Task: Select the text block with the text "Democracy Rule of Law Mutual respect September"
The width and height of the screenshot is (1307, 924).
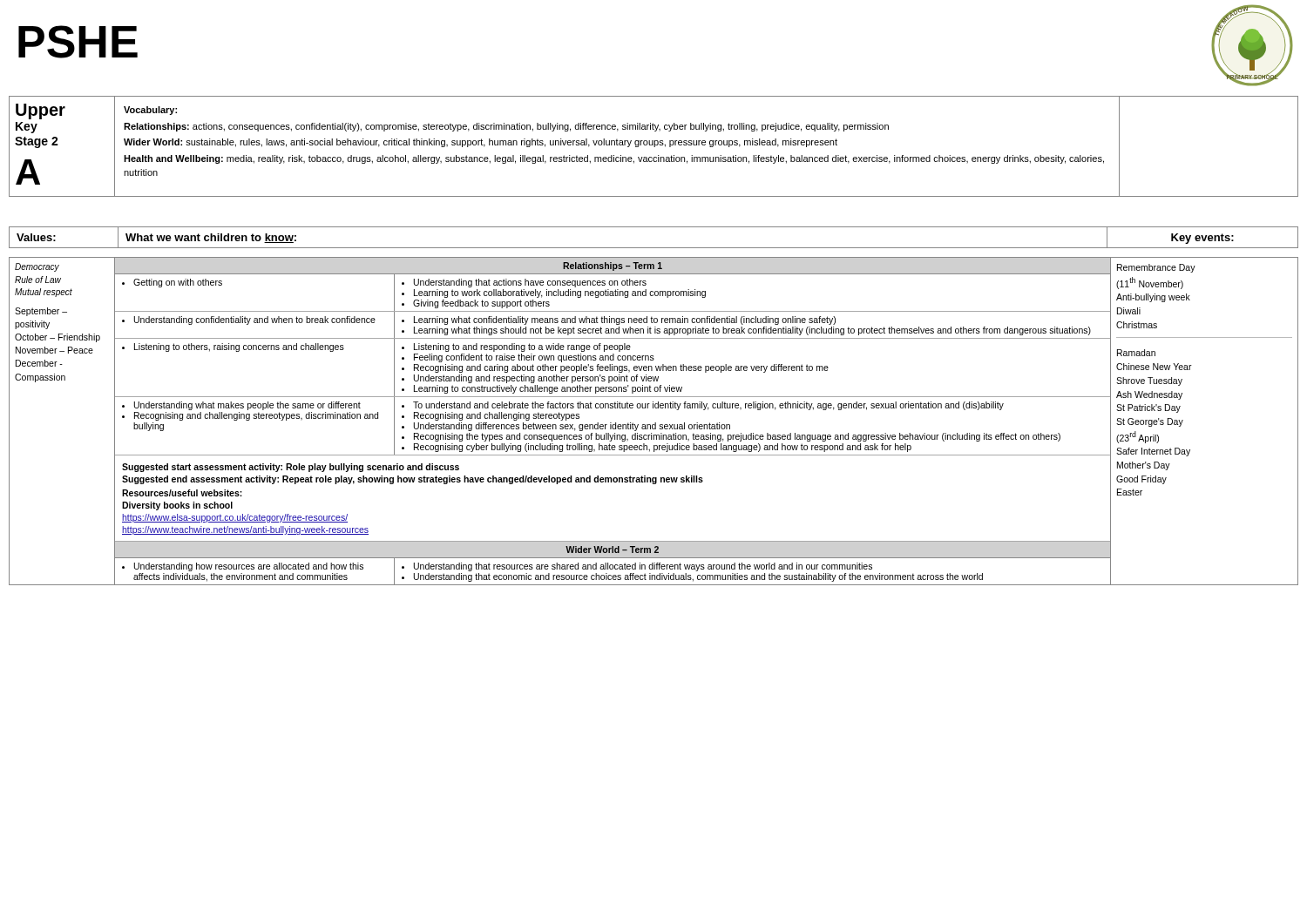Action: tap(62, 323)
